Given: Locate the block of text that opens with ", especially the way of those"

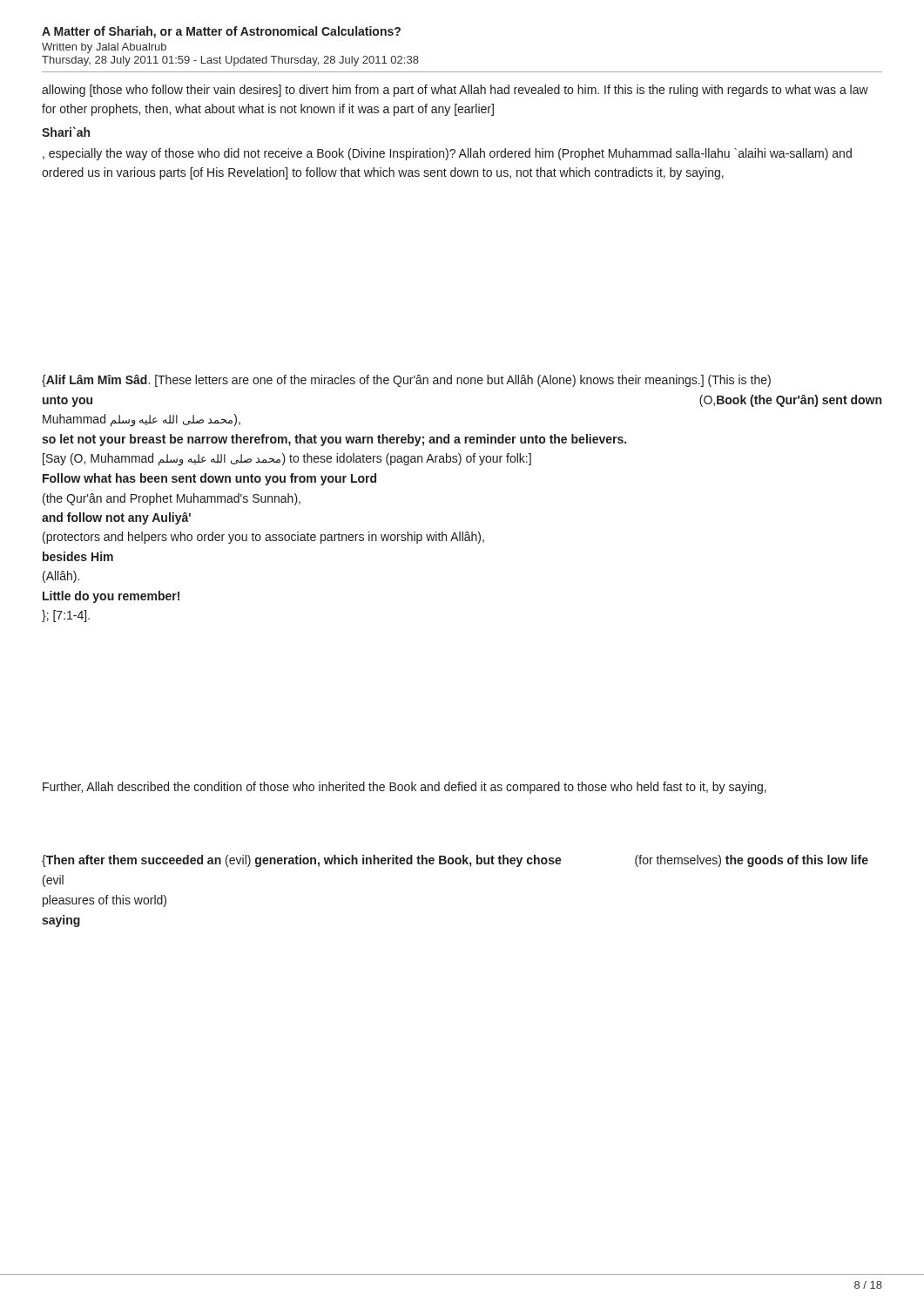Looking at the screenshot, I should point(447,163).
